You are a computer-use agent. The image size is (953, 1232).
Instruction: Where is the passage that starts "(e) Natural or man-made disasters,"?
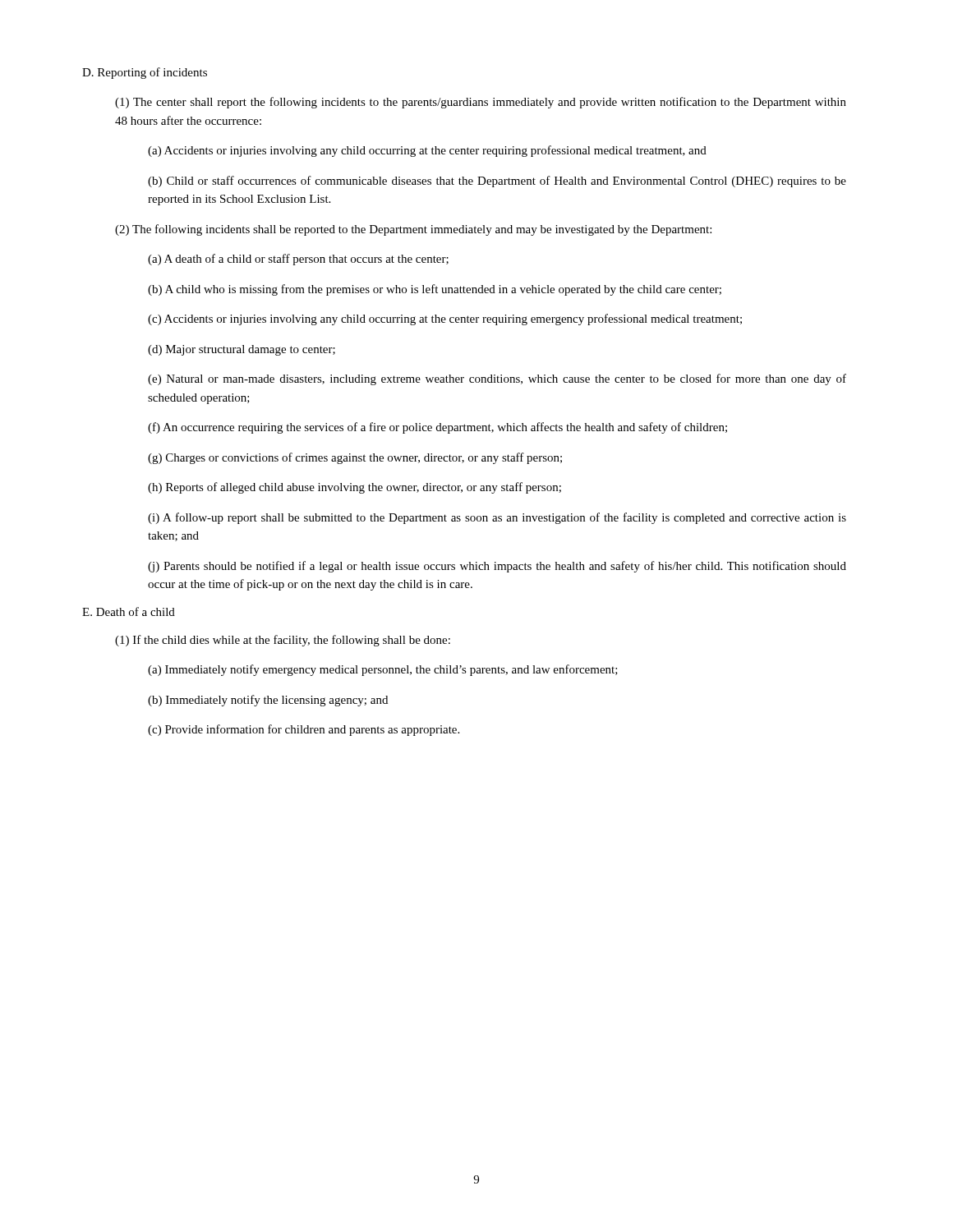497,388
